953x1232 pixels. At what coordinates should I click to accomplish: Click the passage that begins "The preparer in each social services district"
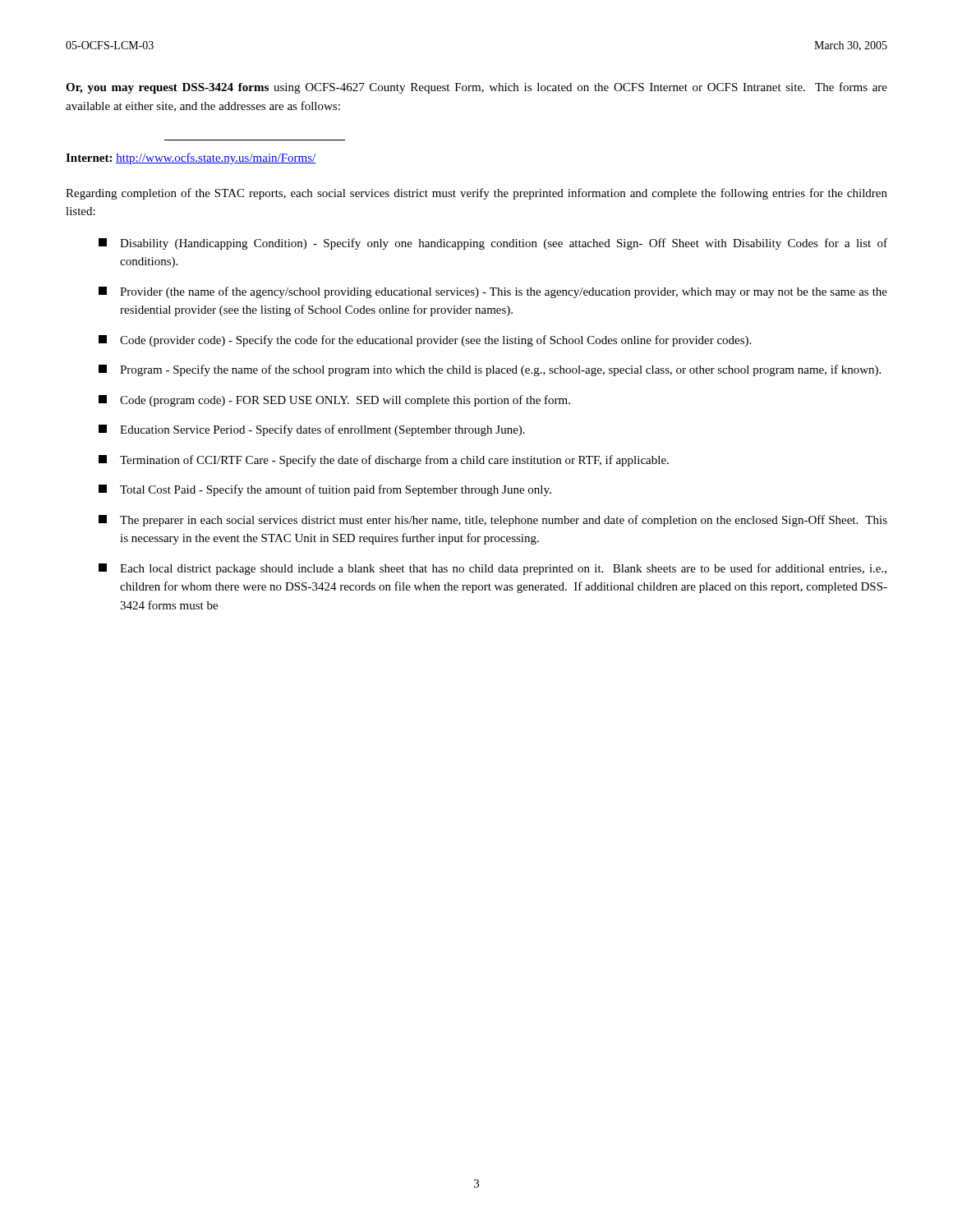tap(493, 529)
